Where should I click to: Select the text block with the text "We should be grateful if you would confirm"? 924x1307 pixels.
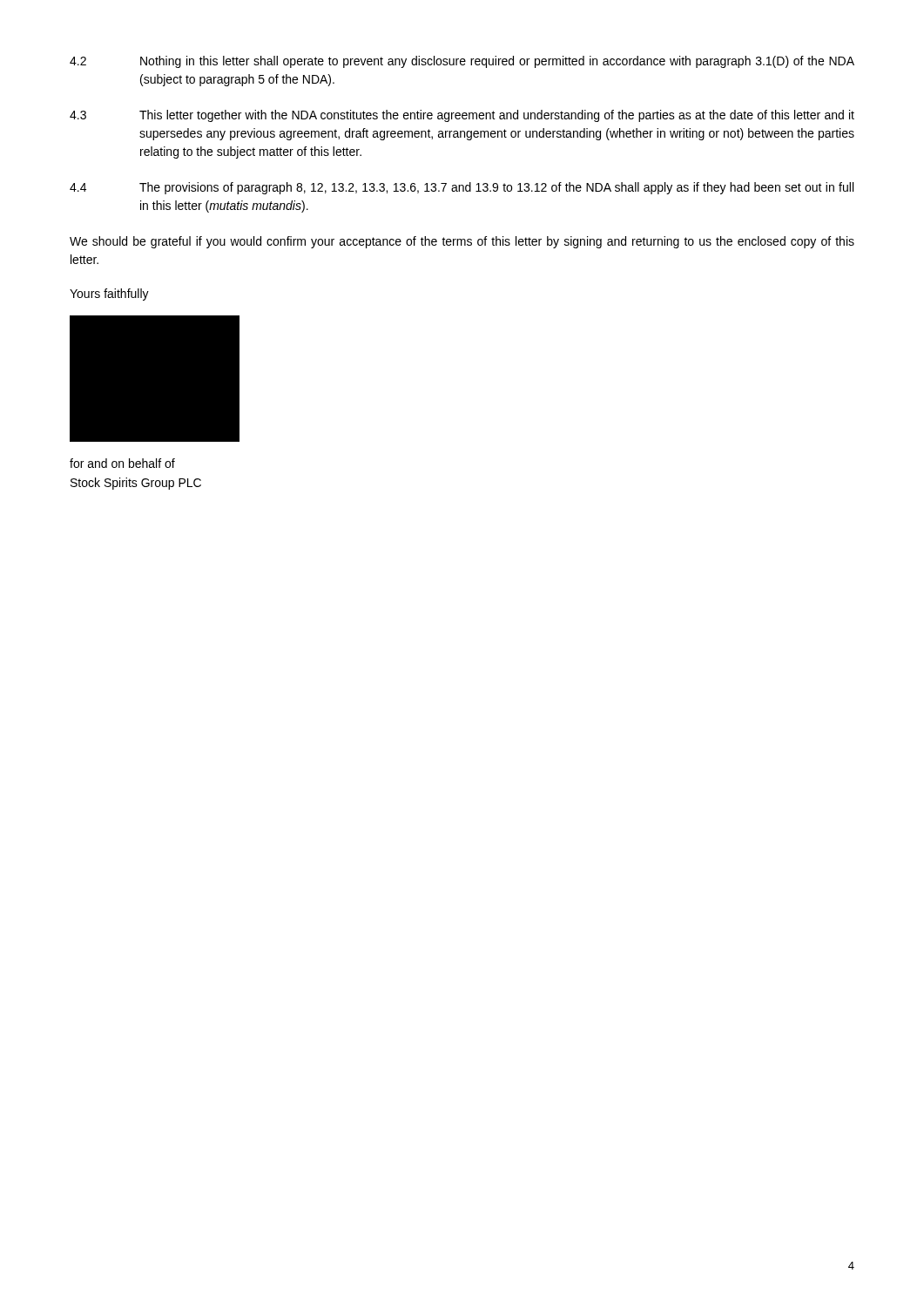(x=462, y=250)
